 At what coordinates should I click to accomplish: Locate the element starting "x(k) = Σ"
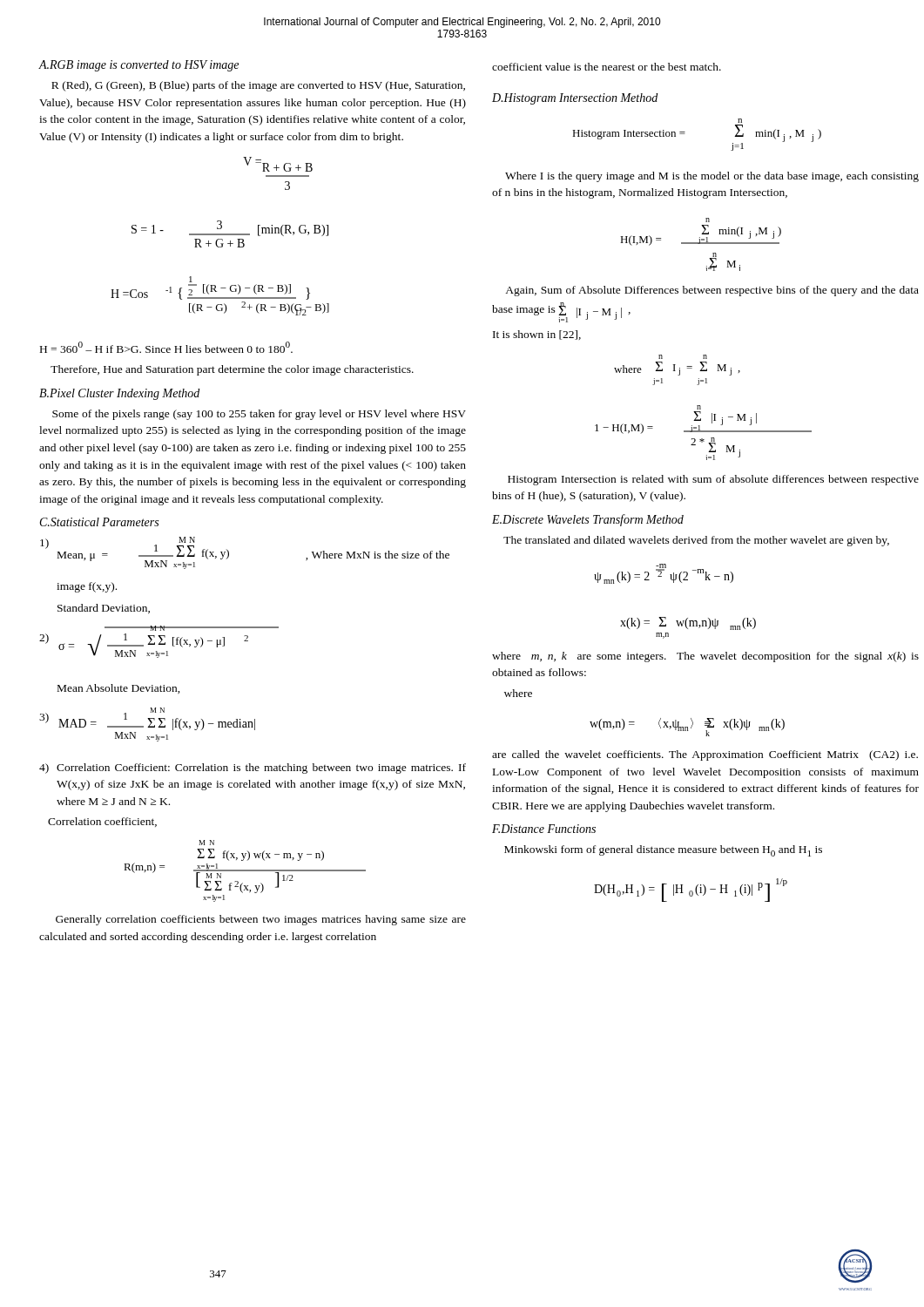[x=705, y=620]
